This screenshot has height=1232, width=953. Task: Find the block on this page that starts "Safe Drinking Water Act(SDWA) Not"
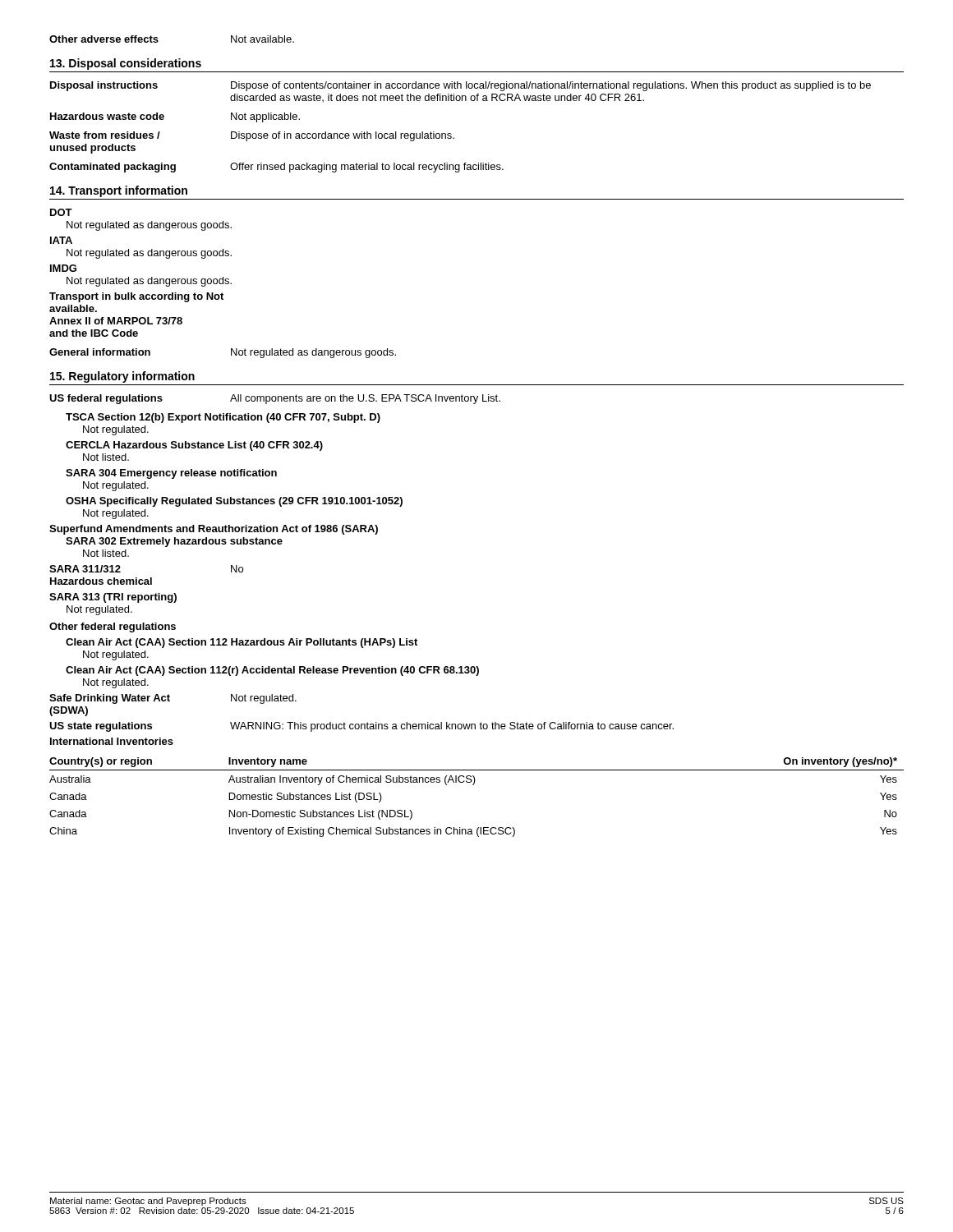[x=173, y=704]
